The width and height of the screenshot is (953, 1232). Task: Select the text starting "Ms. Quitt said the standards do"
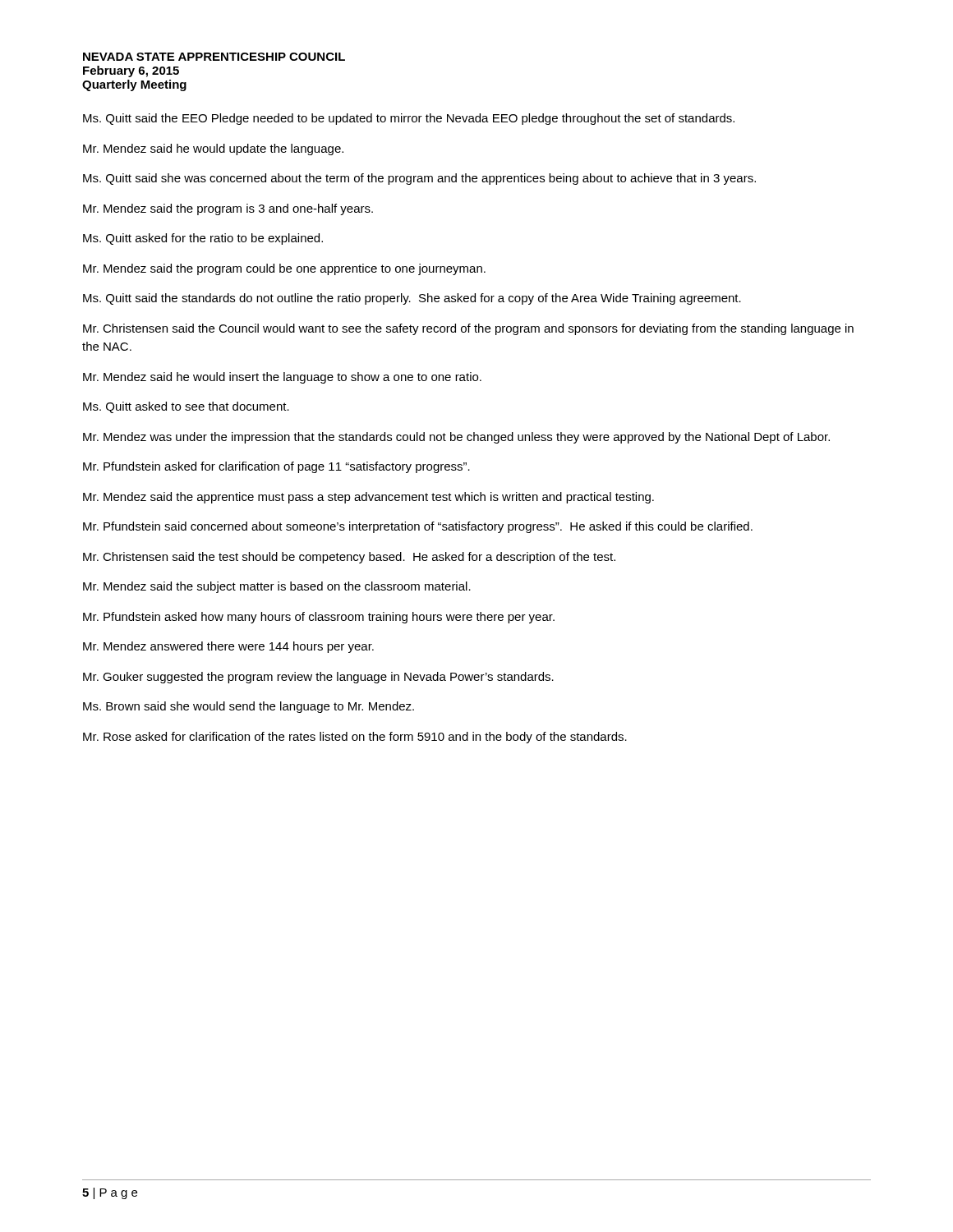tap(412, 298)
